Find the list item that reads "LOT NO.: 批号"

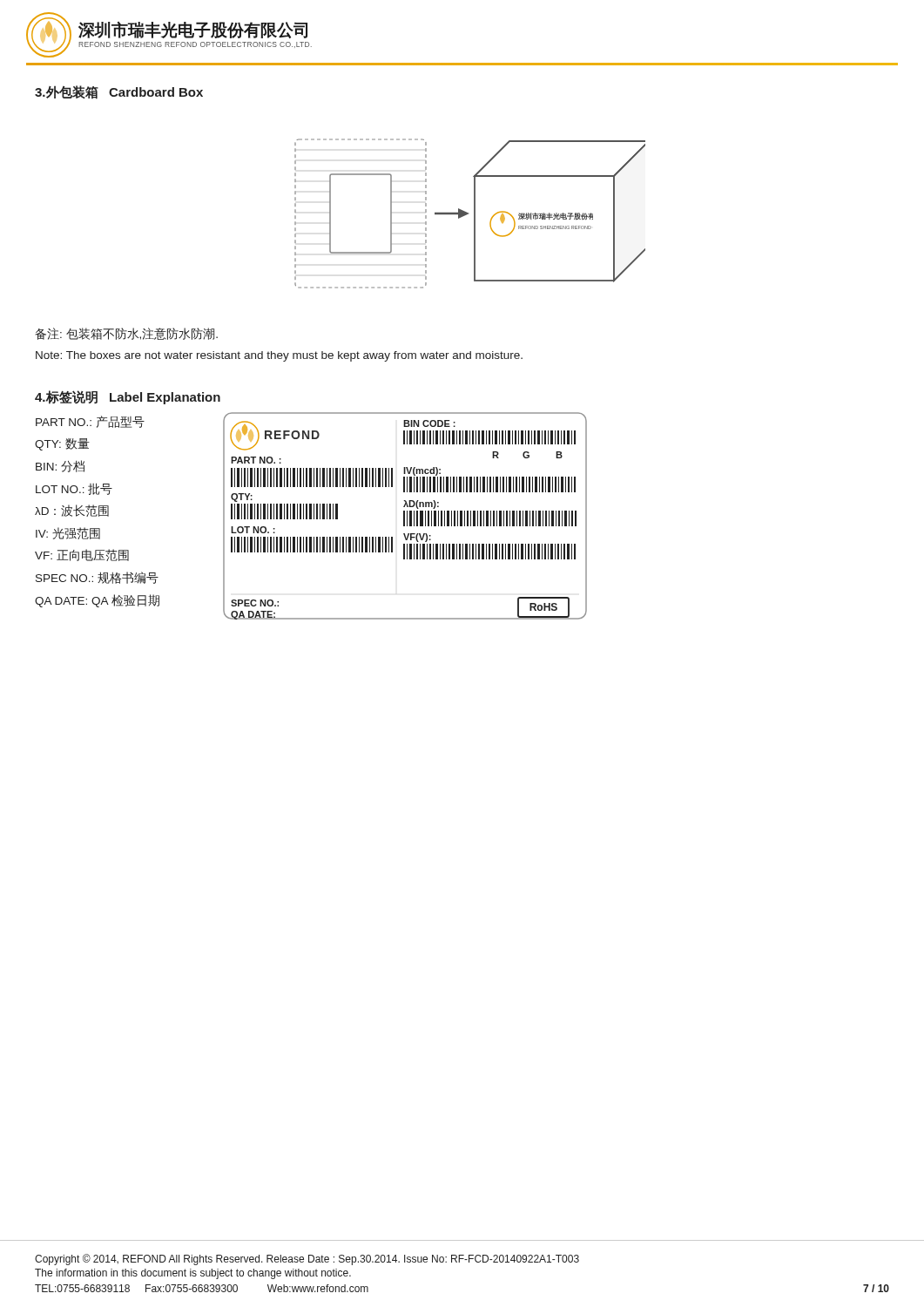click(74, 489)
